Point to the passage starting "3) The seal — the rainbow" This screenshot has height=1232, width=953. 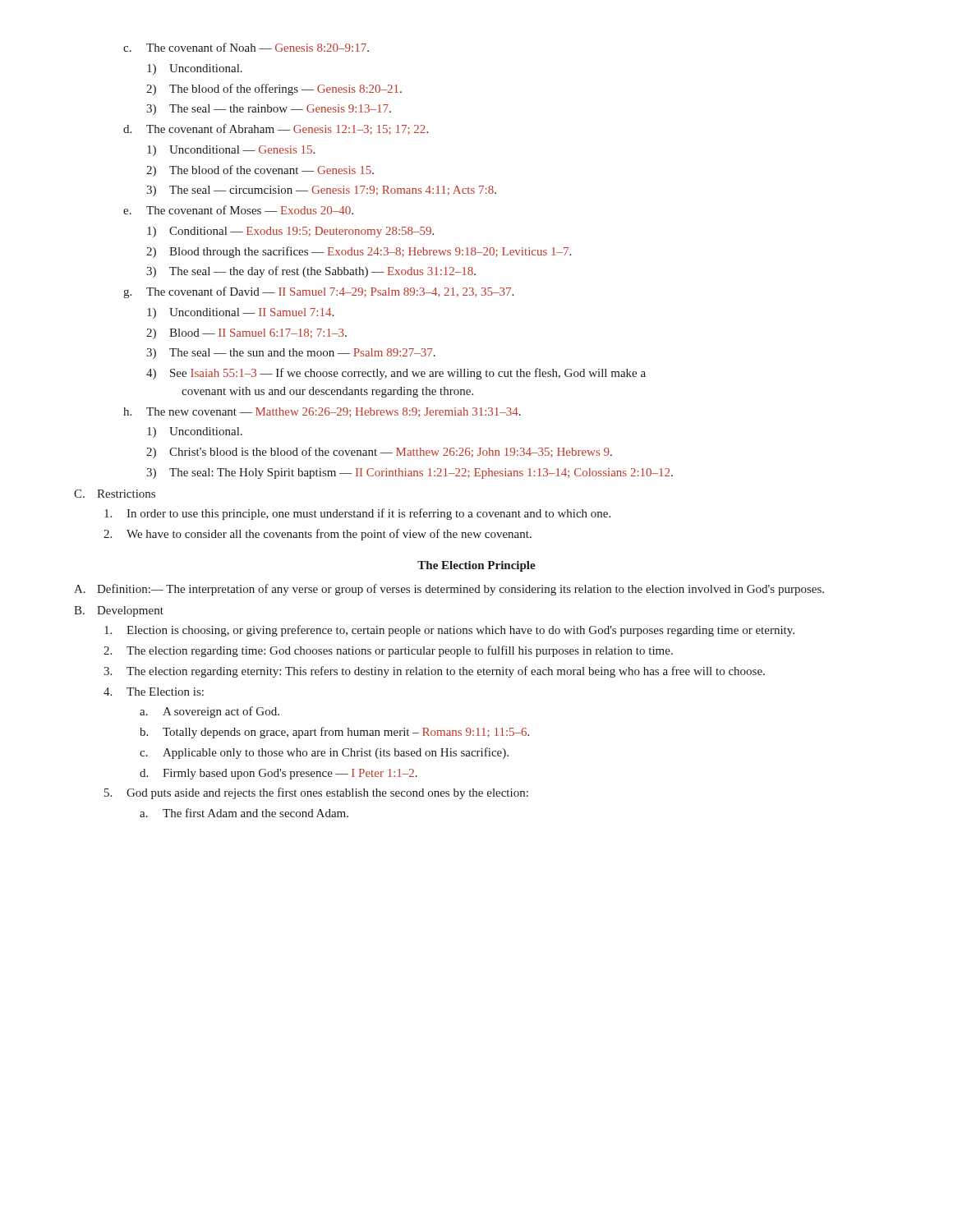269,110
